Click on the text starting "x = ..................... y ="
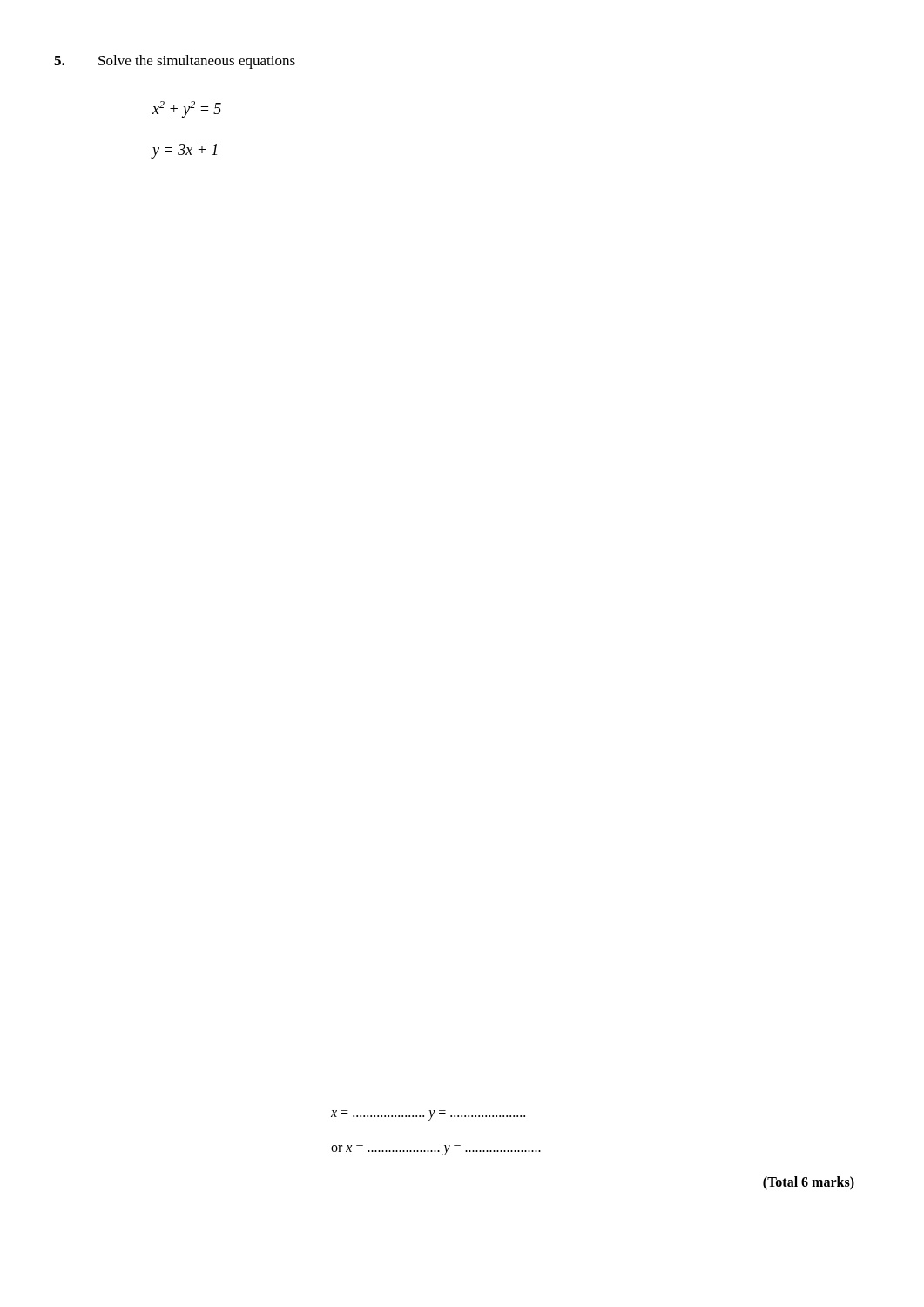This screenshot has width=924, height=1307. click(429, 1112)
